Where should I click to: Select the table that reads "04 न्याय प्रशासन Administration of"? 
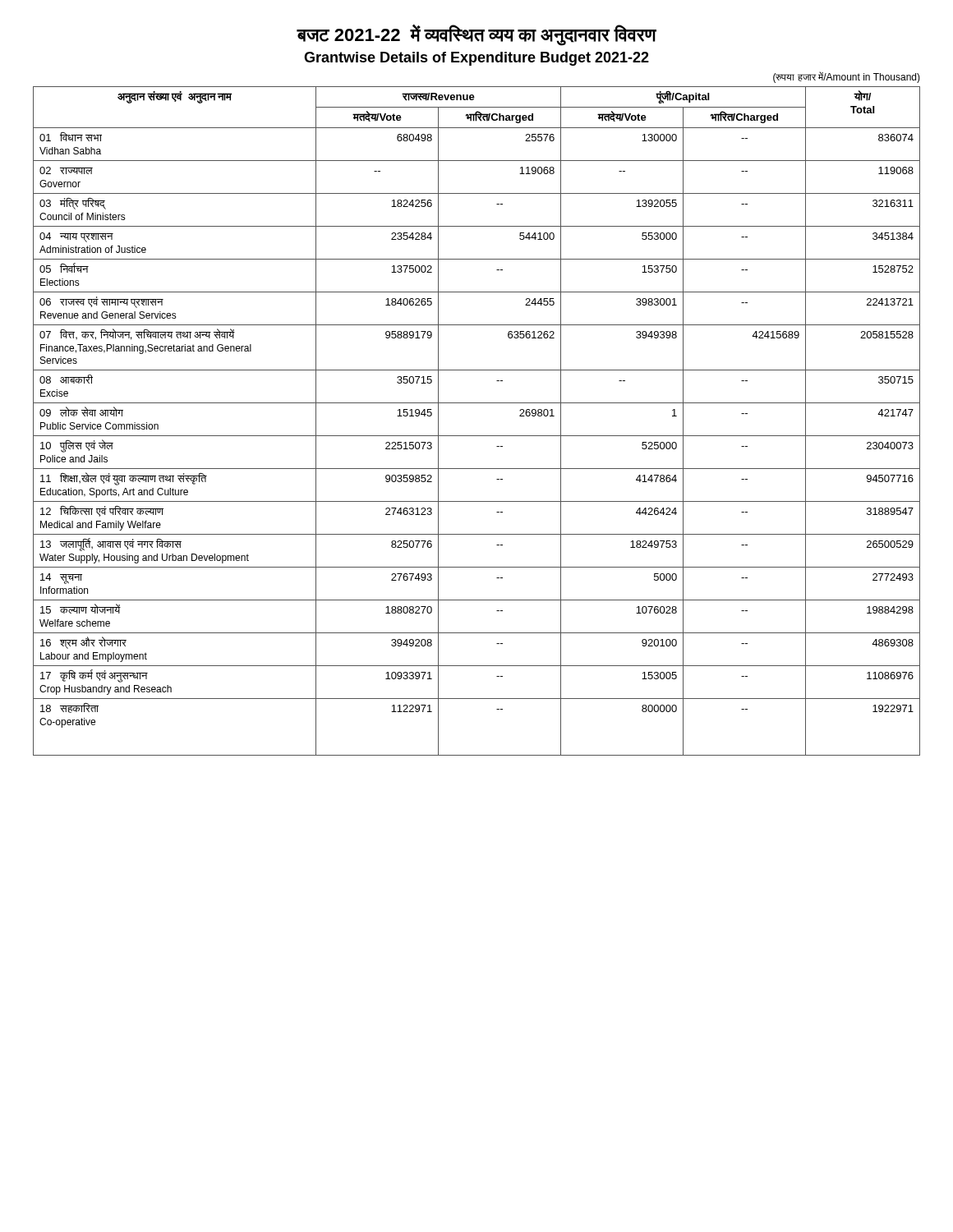(x=476, y=421)
